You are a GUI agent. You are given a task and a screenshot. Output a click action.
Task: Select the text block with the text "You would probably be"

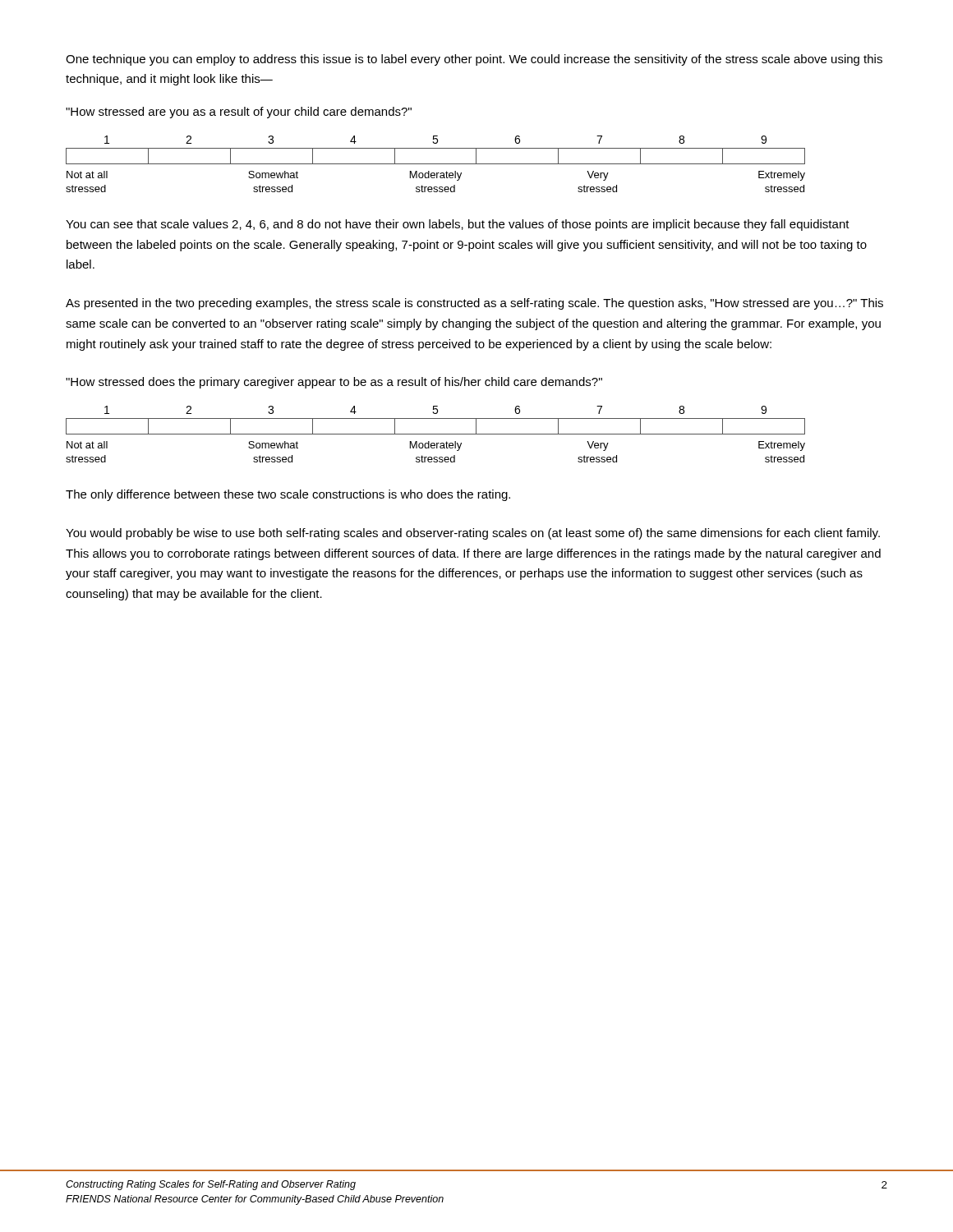pyautogui.click(x=473, y=563)
